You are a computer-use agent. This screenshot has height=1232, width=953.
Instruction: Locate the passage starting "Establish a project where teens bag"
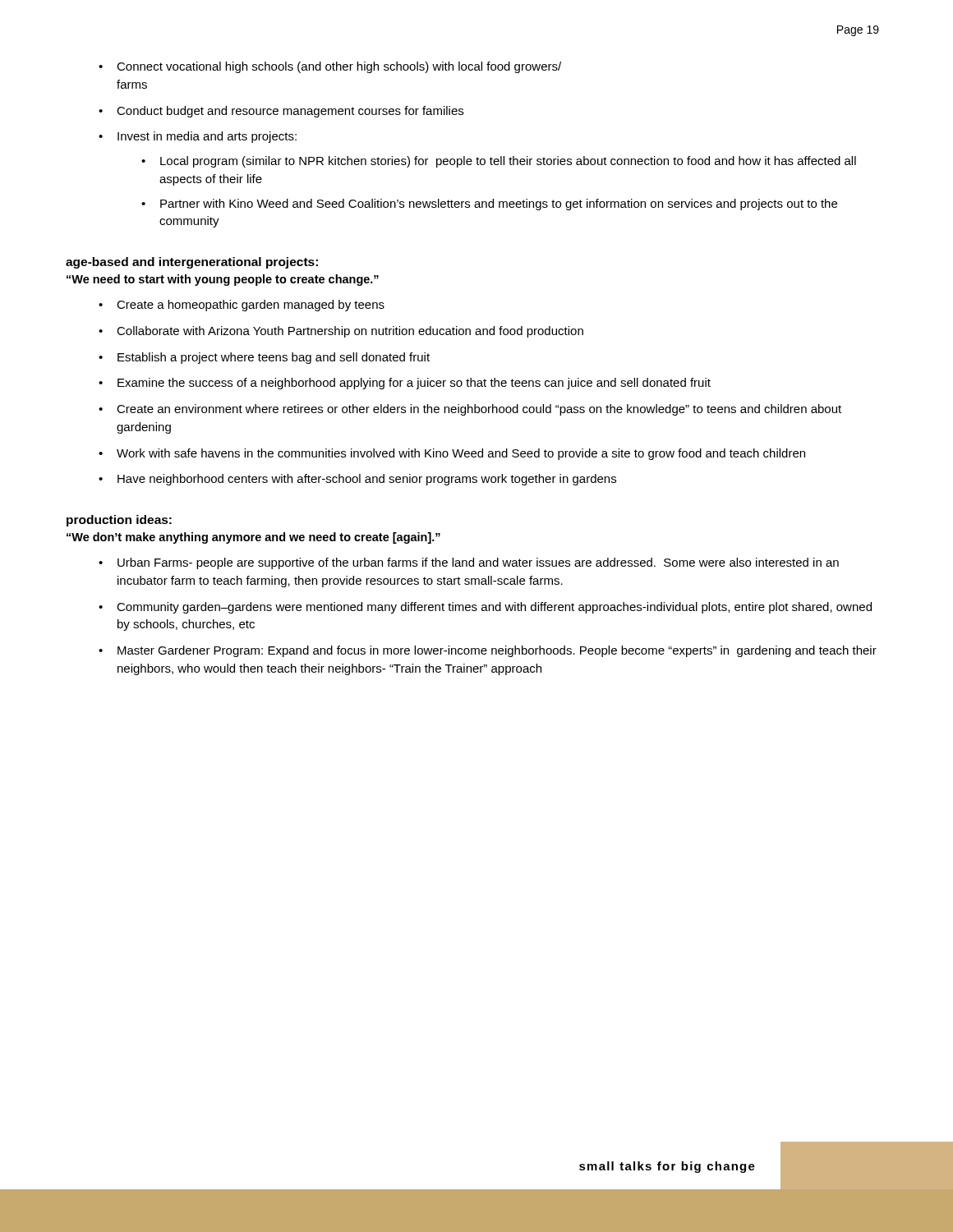[273, 356]
